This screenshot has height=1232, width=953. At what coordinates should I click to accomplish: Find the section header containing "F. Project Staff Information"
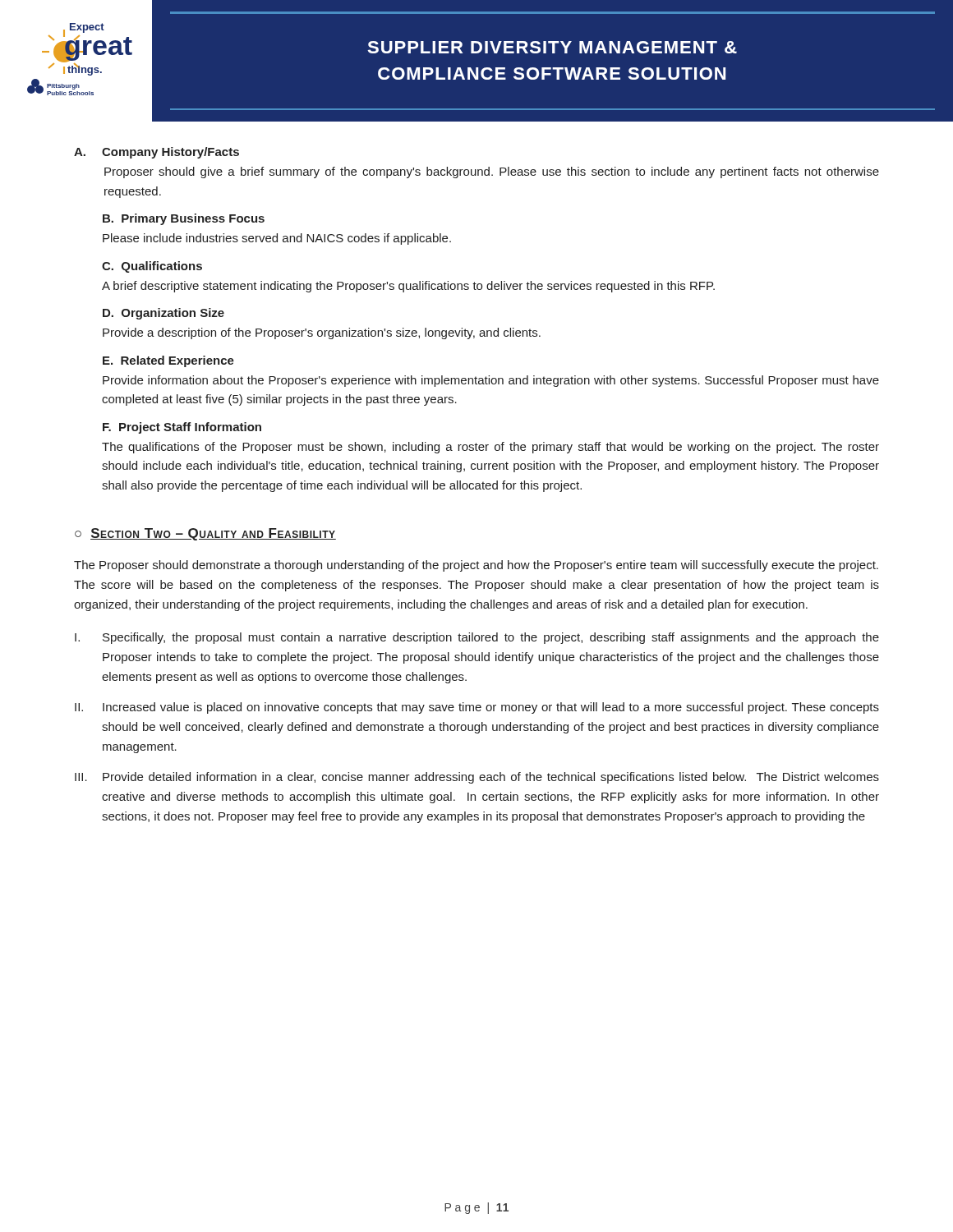pyautogui.click(x=182, y=427)
